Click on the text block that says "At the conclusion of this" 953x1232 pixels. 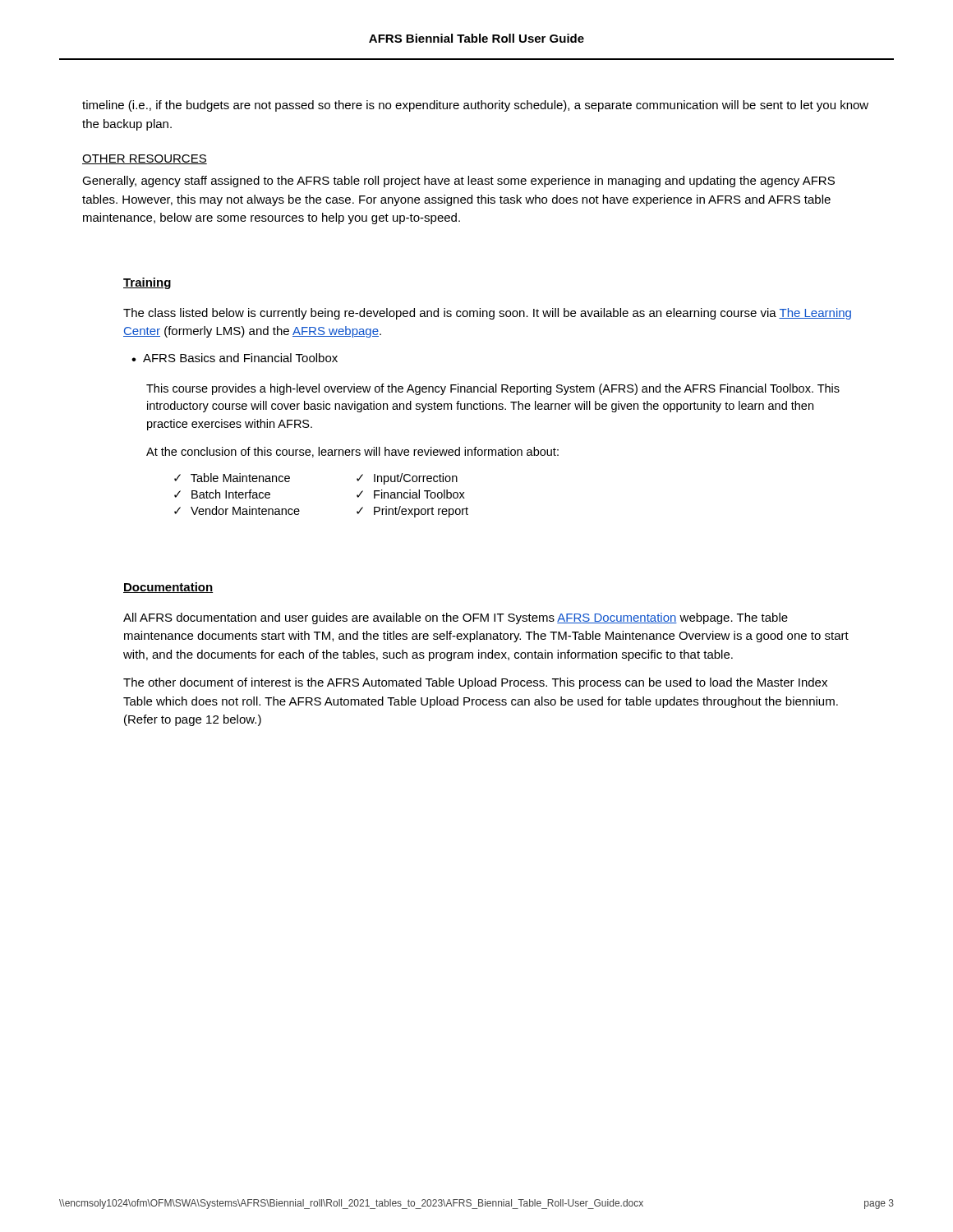click(353, 452)
